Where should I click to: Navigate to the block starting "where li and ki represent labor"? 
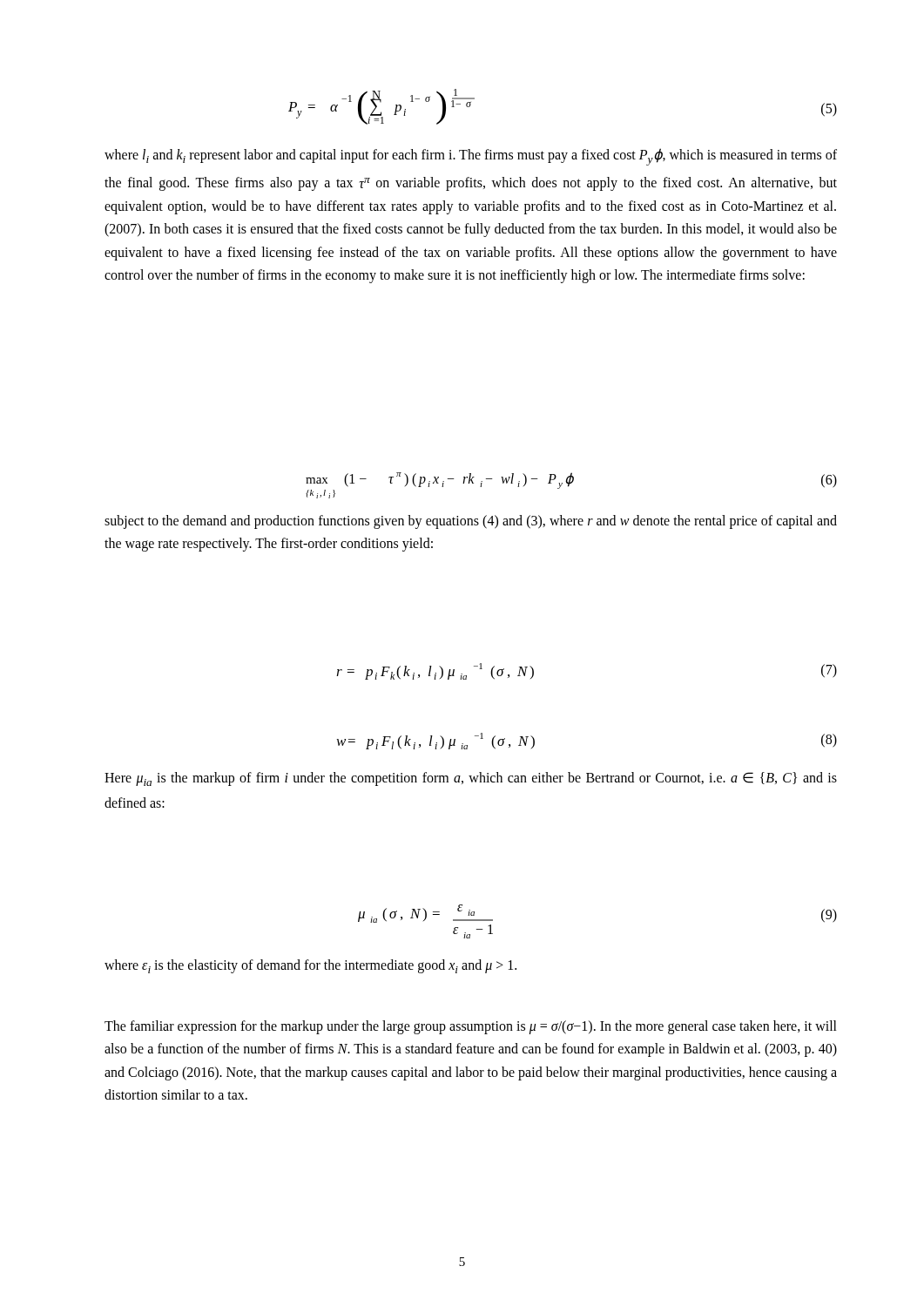point(471,215)
